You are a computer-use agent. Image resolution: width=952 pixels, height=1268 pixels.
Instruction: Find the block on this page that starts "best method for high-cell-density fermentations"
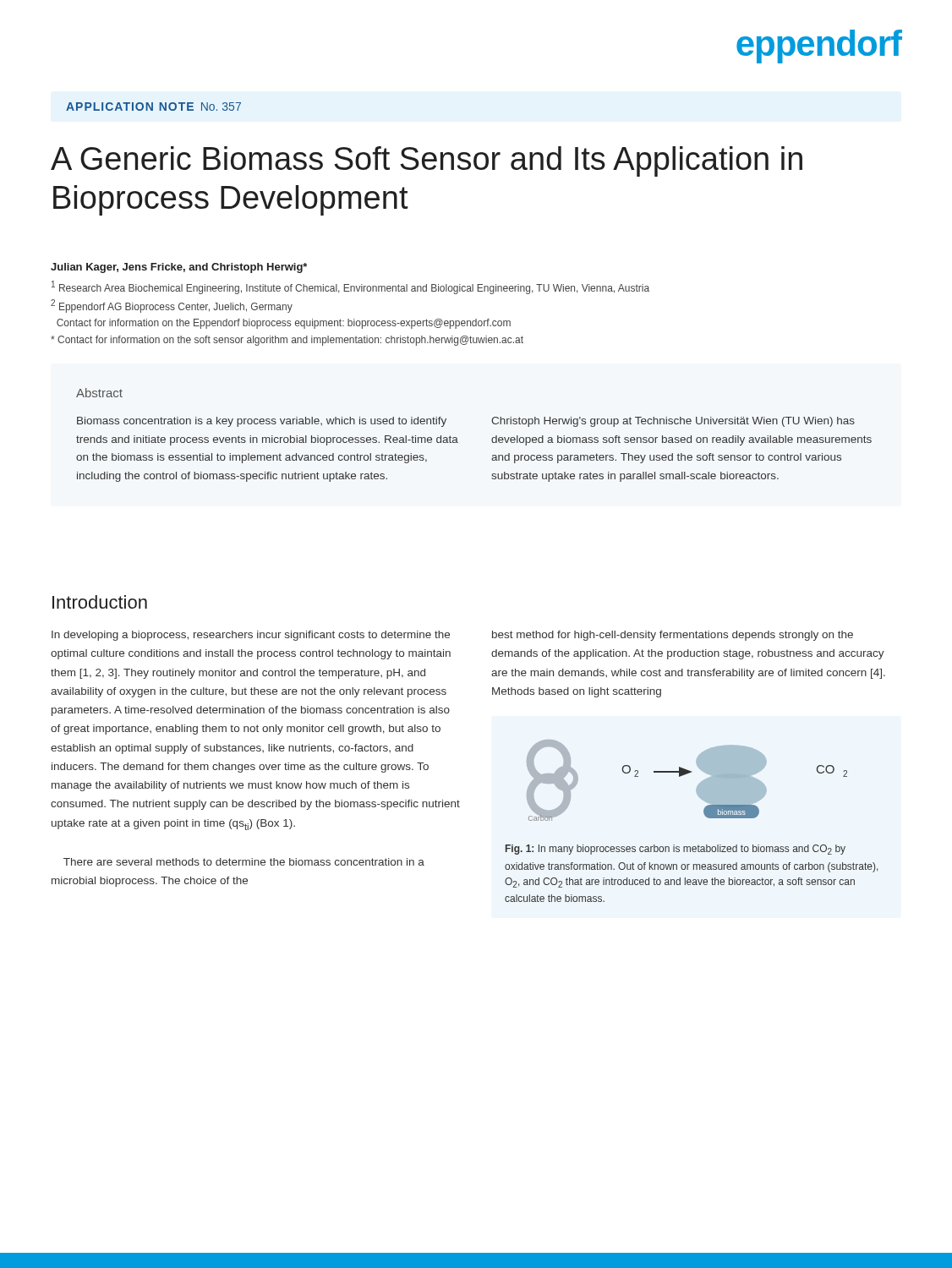pos(689,663)
